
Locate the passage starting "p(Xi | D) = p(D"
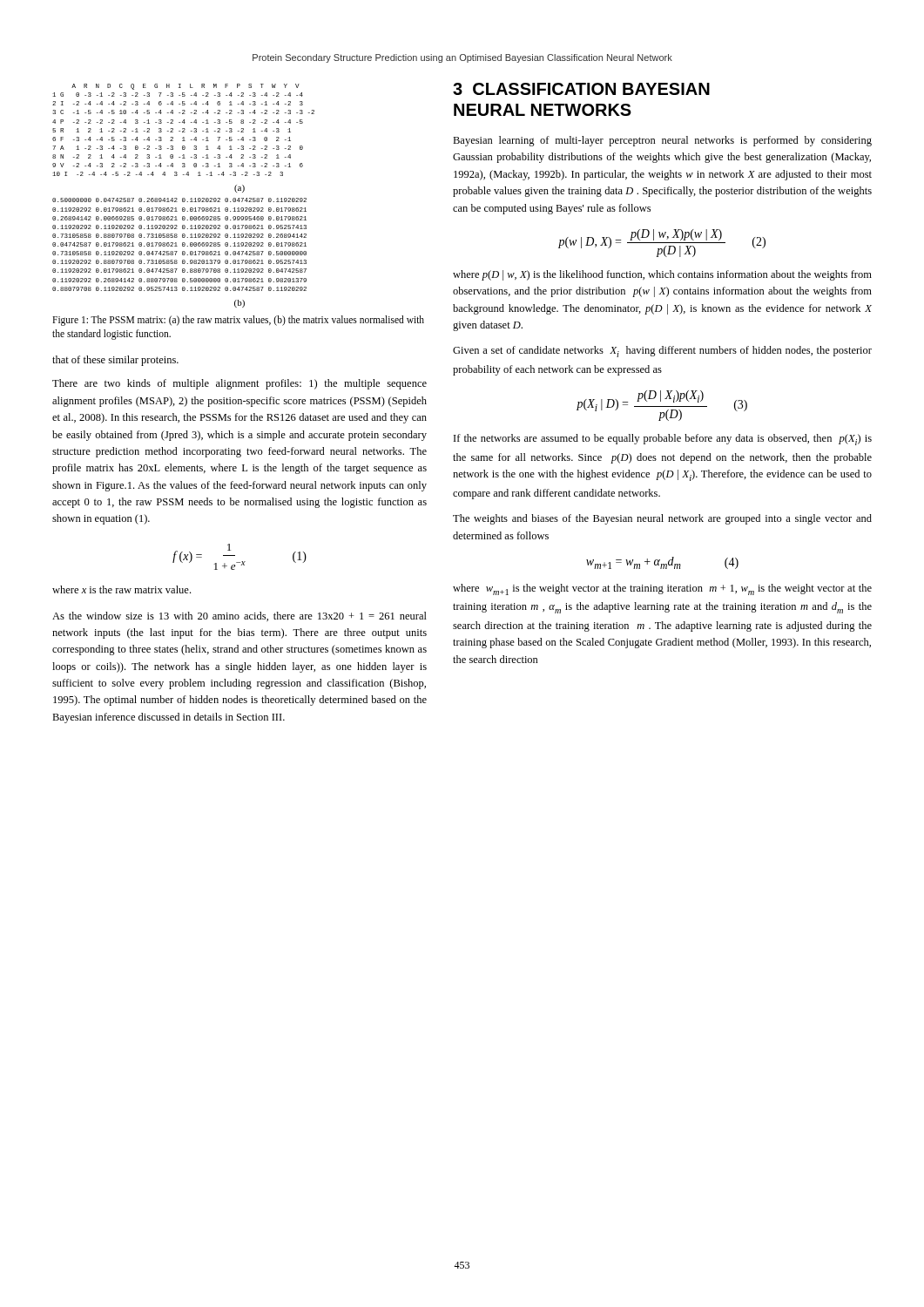[662, 405]
